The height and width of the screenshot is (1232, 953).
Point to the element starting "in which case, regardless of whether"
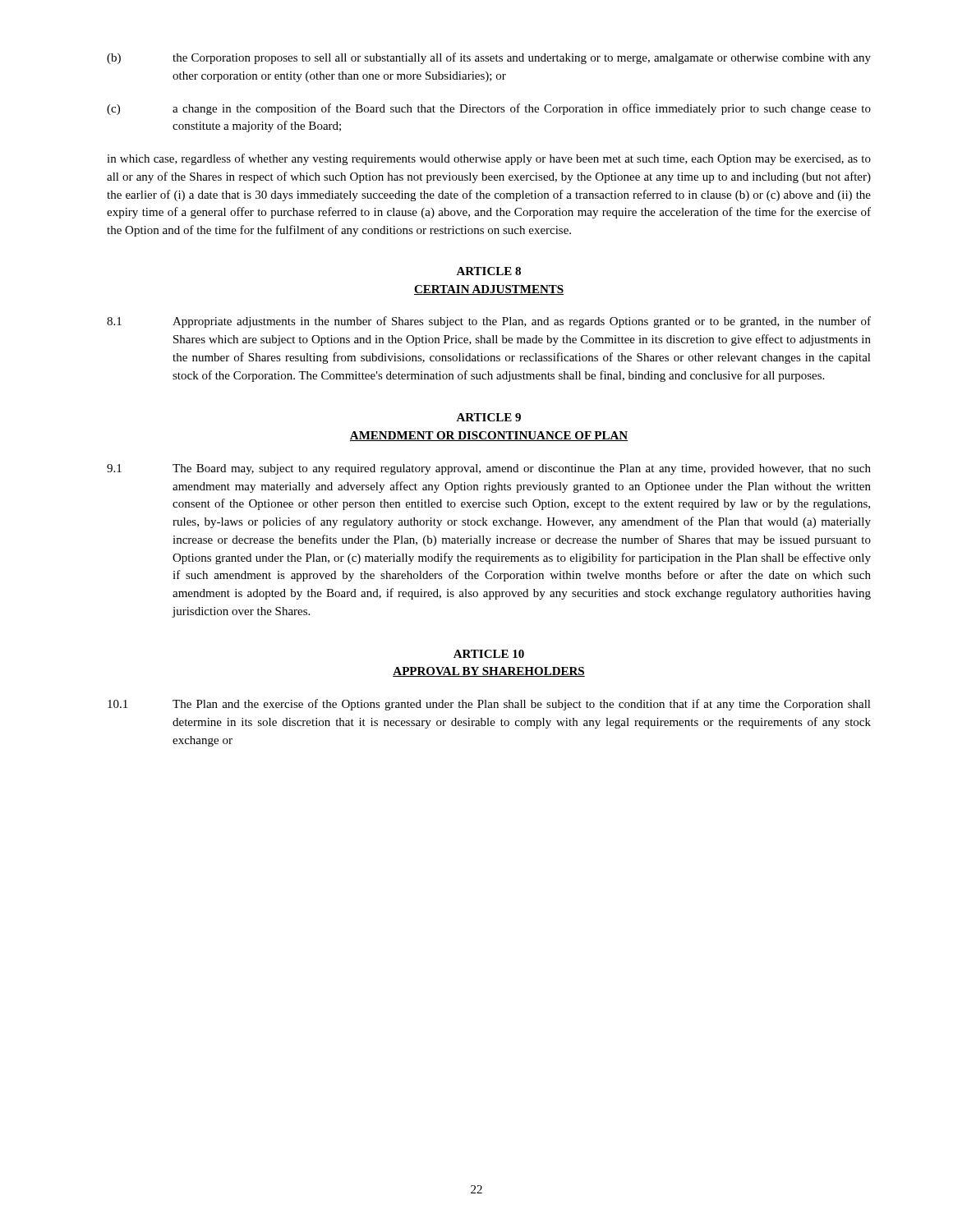[x=489, y=194]
